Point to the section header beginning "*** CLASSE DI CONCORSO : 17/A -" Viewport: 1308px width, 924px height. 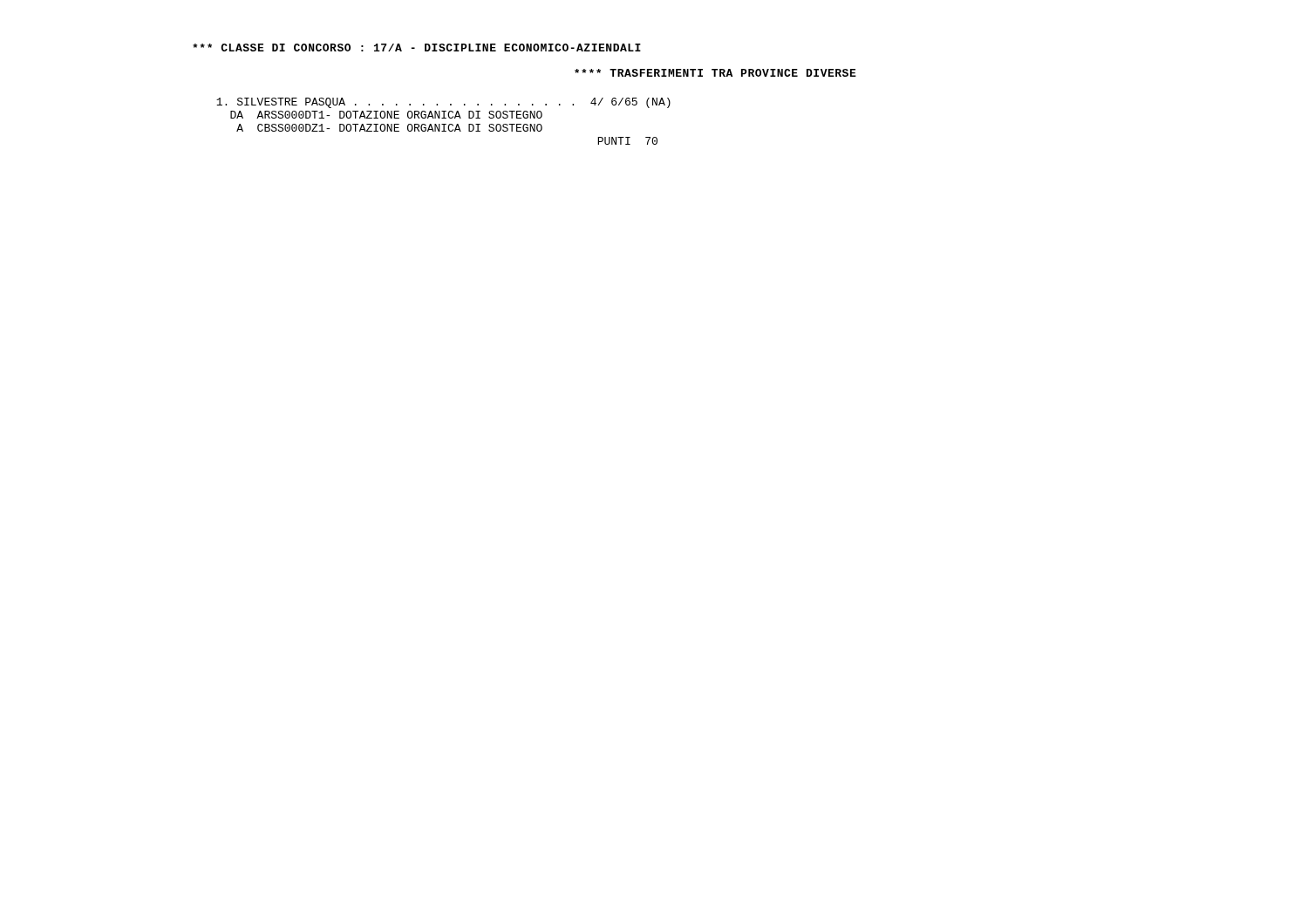pos(417,48)
